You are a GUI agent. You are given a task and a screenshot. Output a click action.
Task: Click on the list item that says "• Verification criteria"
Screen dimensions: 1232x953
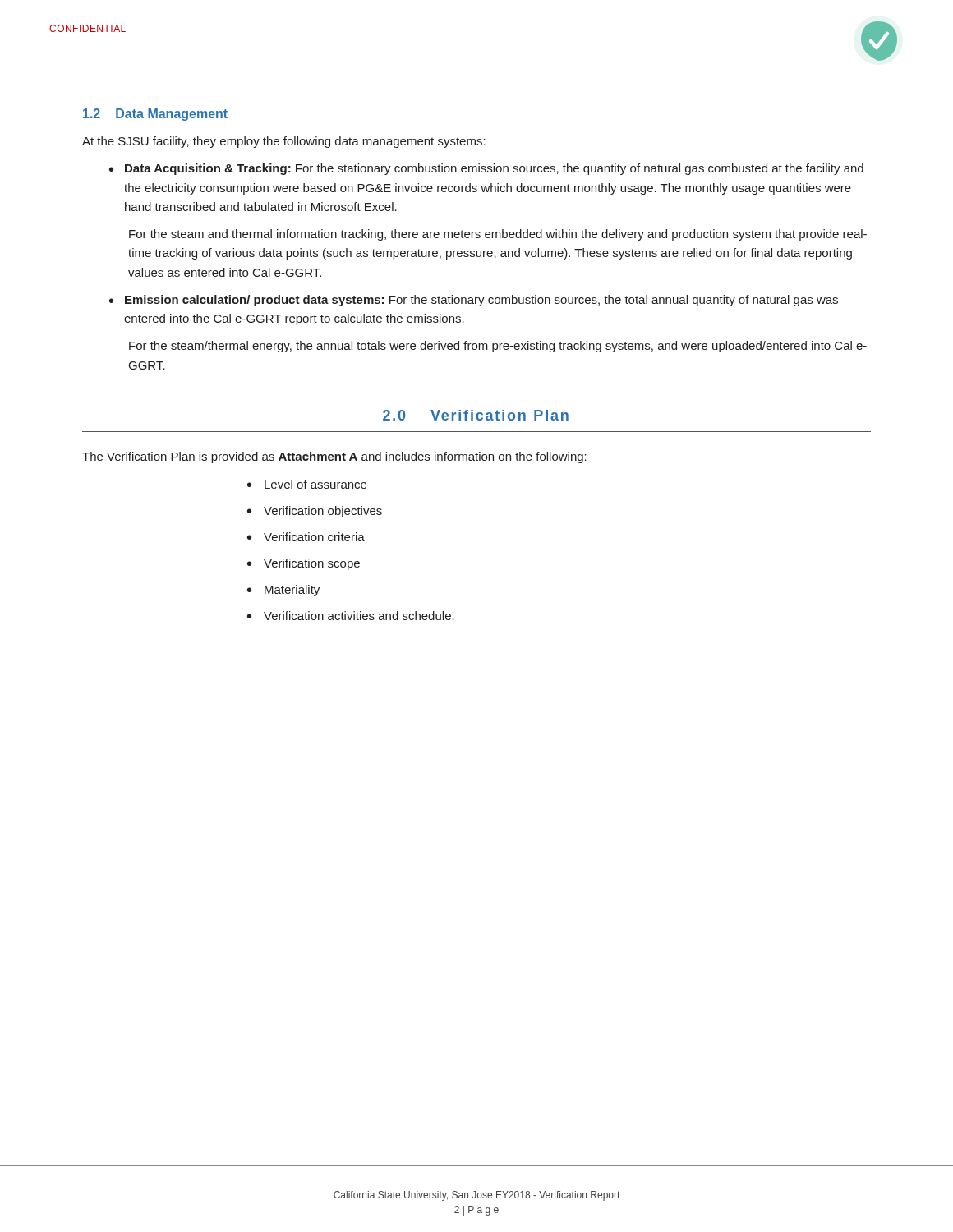tap(305, 537)
